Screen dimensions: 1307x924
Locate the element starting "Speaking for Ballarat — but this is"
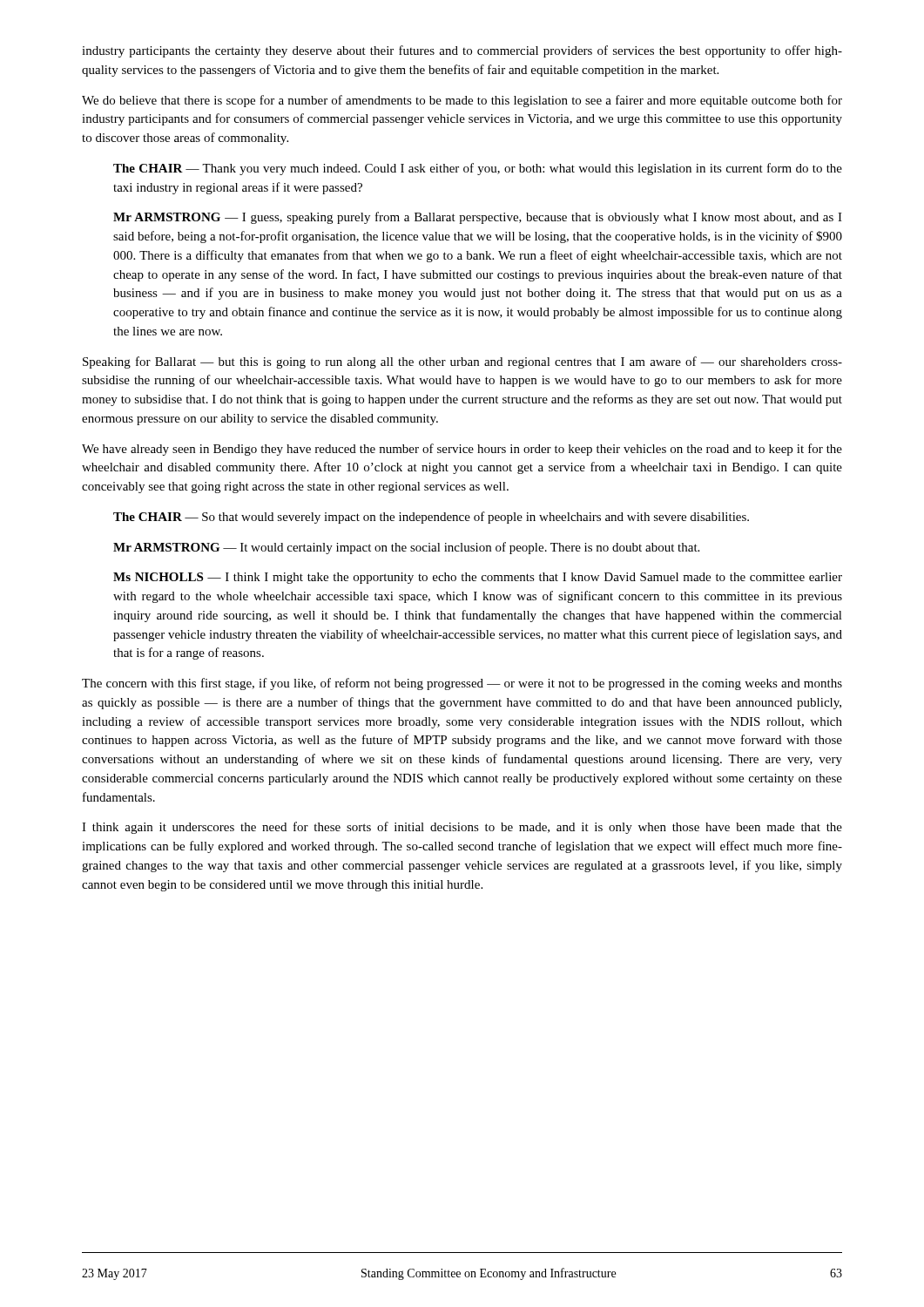click(x=462, y=390)
